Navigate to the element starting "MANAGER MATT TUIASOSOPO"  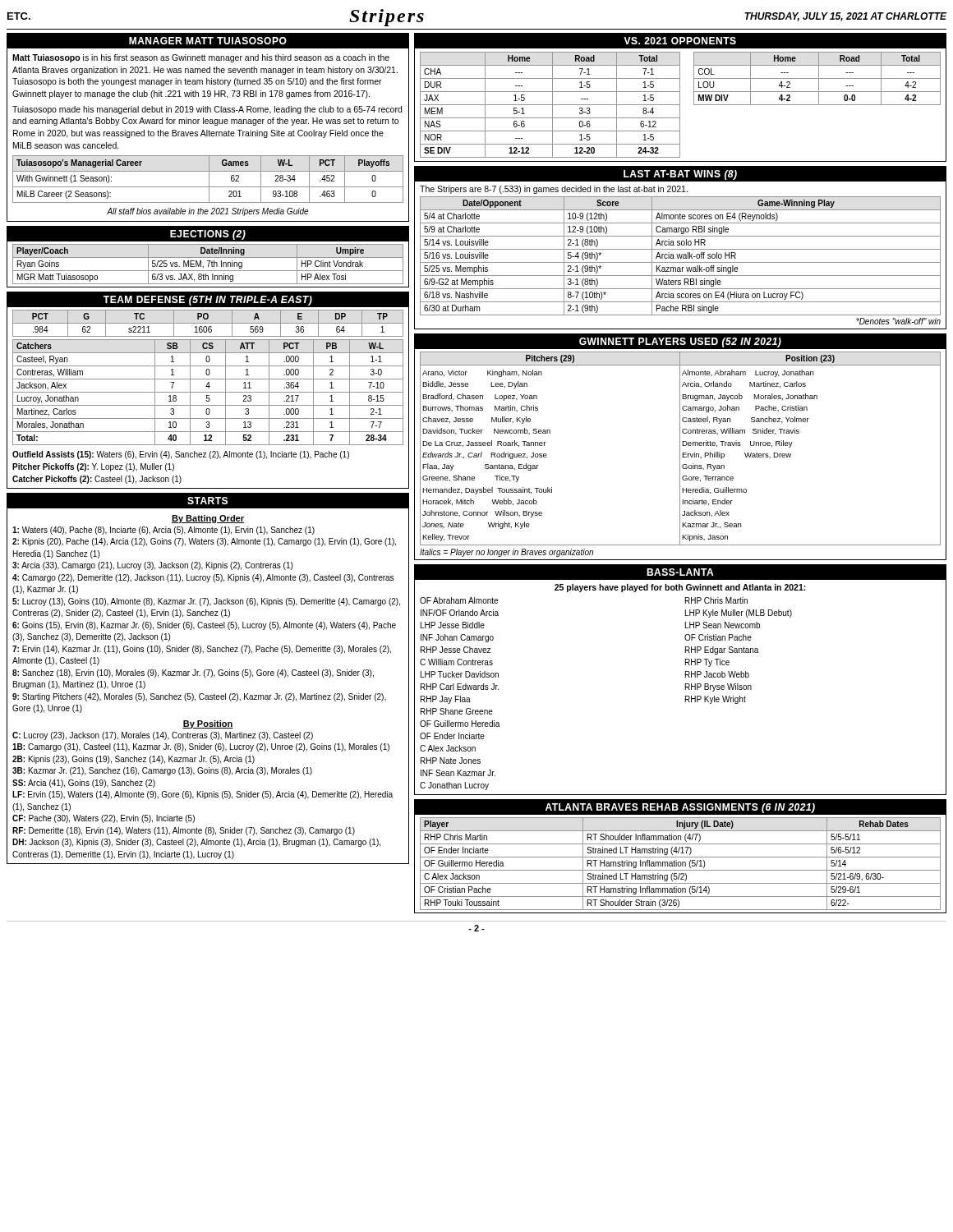208,41
